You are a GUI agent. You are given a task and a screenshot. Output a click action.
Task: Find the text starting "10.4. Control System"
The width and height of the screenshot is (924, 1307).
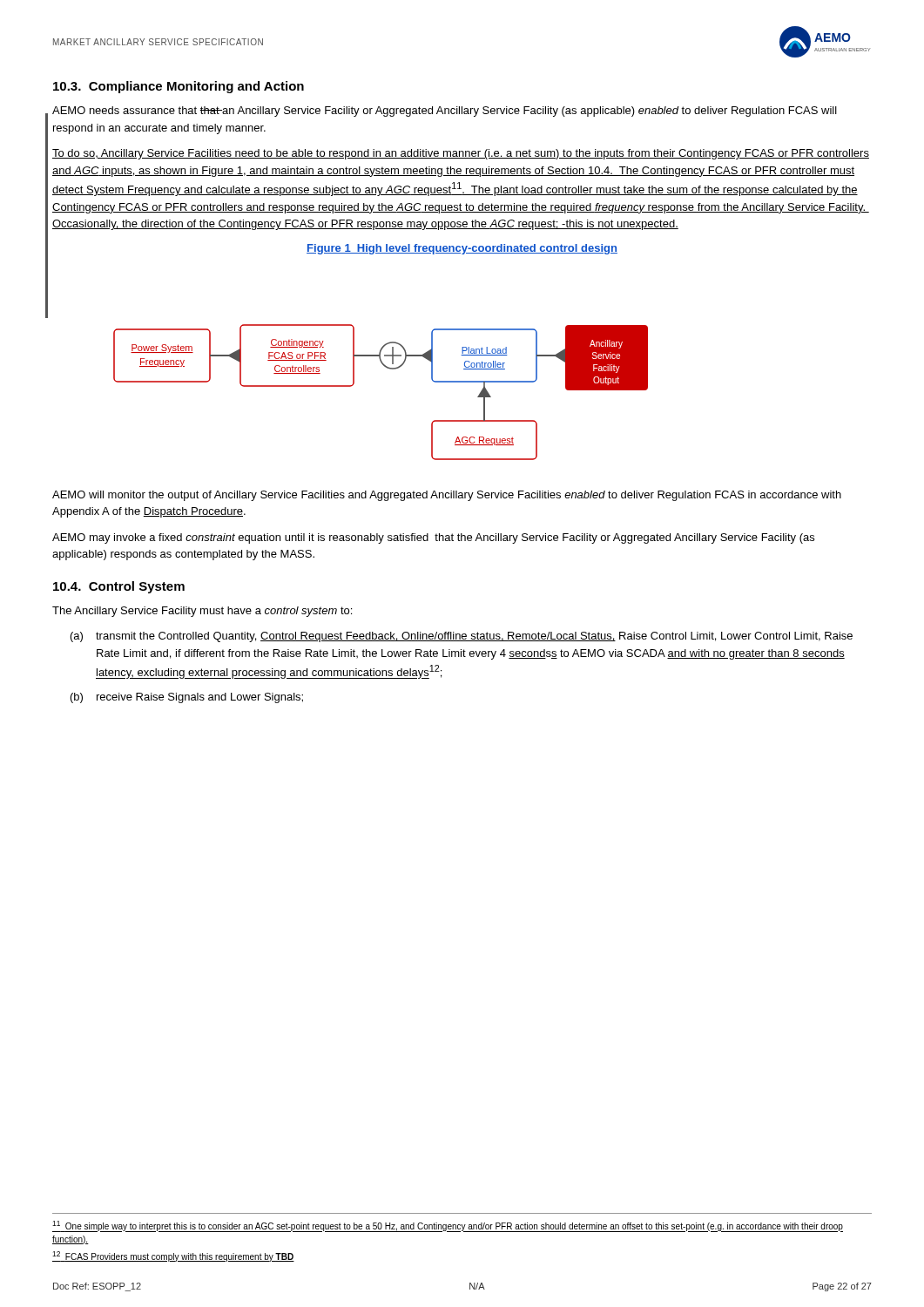[119, 586]
